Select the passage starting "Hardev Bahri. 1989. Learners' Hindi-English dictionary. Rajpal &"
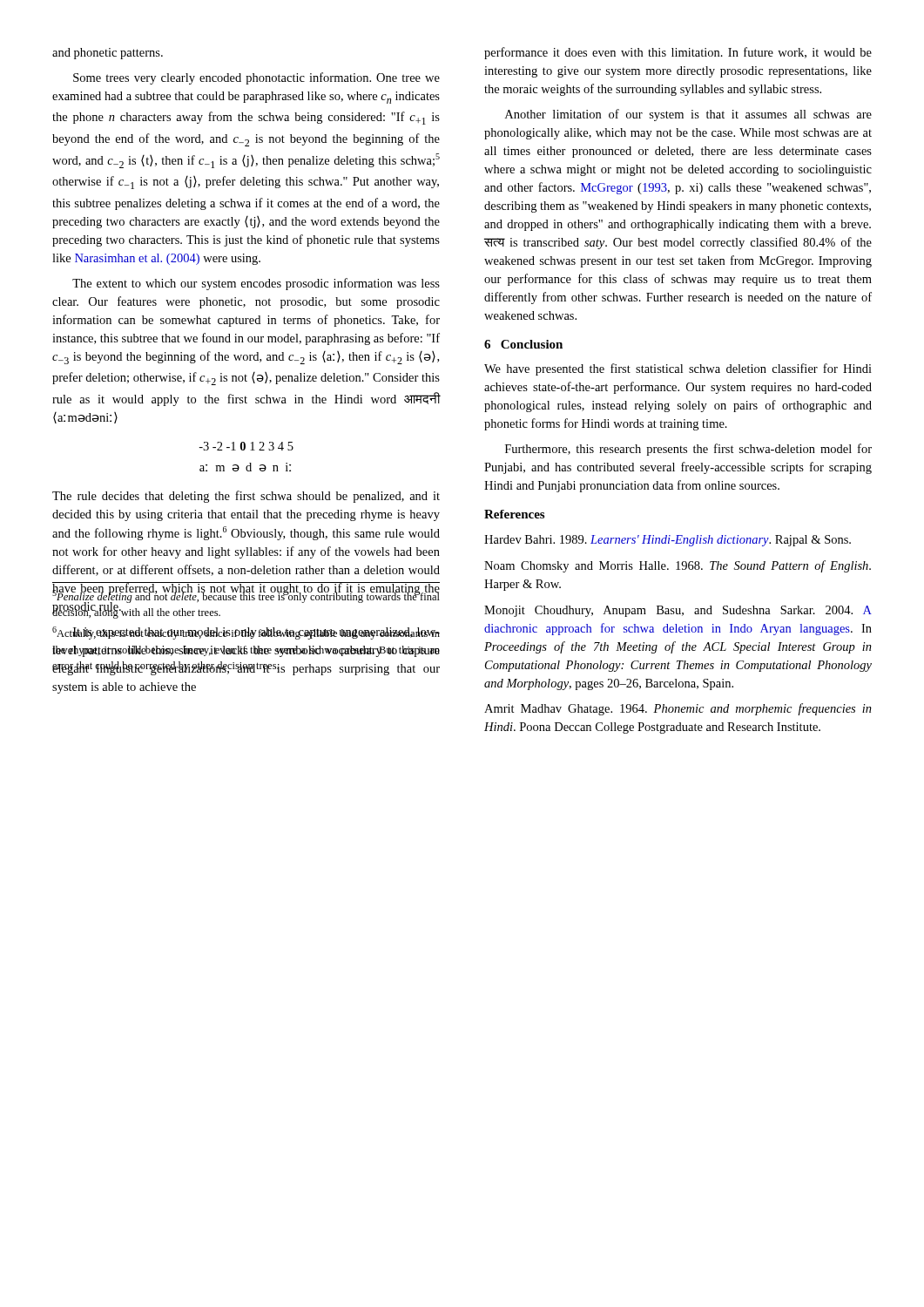Viewport: 924px width, 1307px height. coord(678,540)
